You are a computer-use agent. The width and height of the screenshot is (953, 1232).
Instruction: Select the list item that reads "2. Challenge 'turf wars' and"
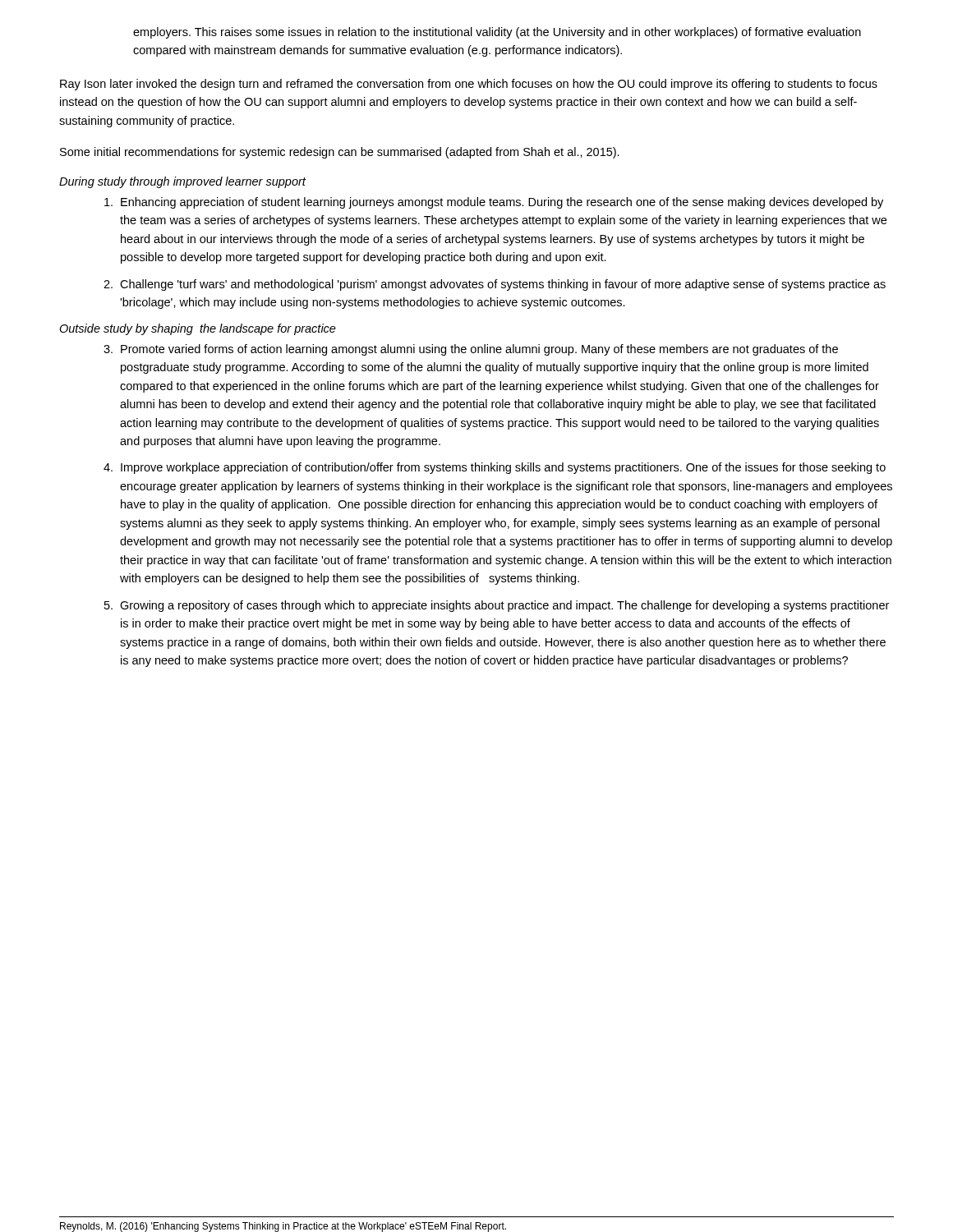tap(491, 293)
